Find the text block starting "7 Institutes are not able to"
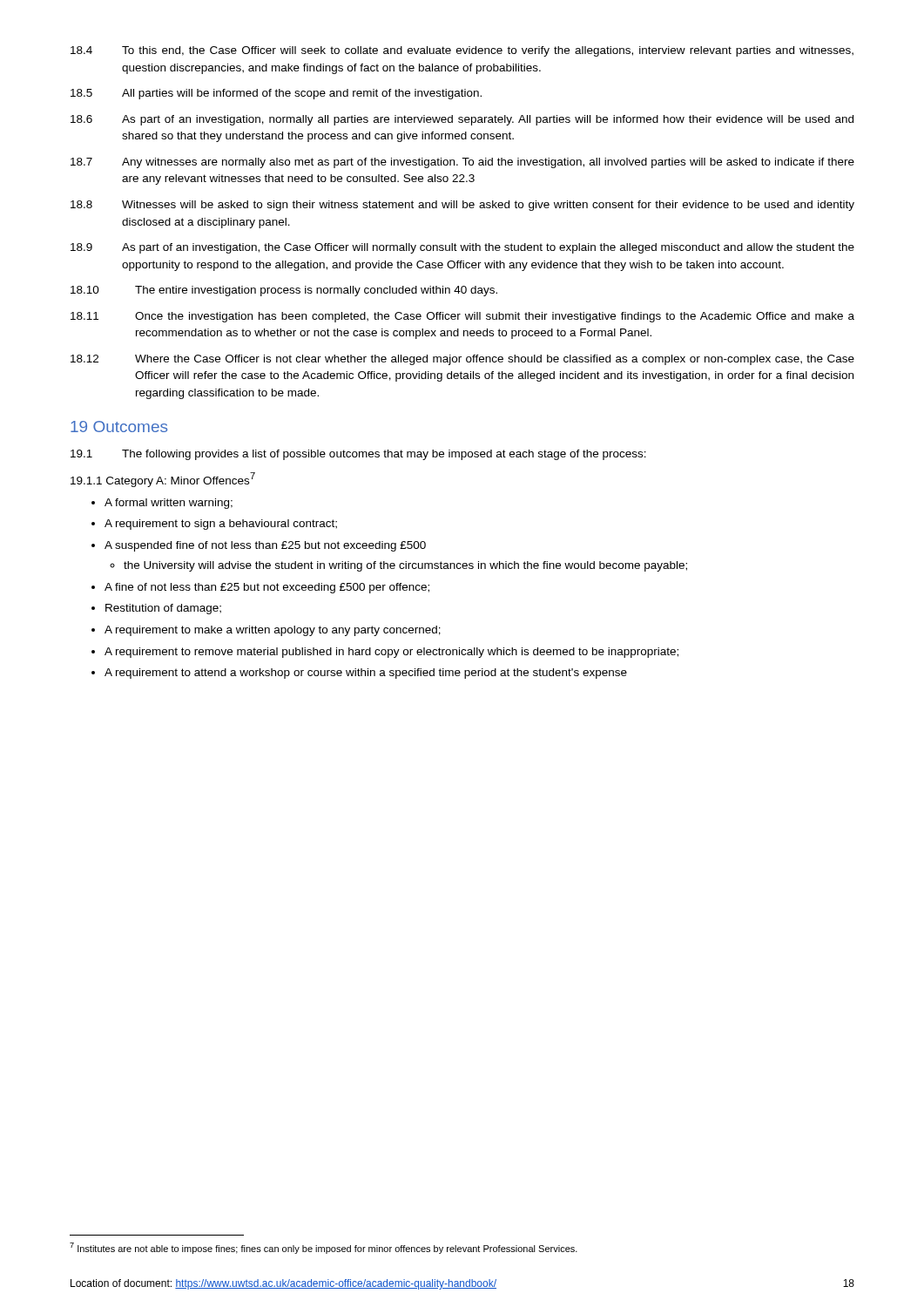 (324, 1247)
